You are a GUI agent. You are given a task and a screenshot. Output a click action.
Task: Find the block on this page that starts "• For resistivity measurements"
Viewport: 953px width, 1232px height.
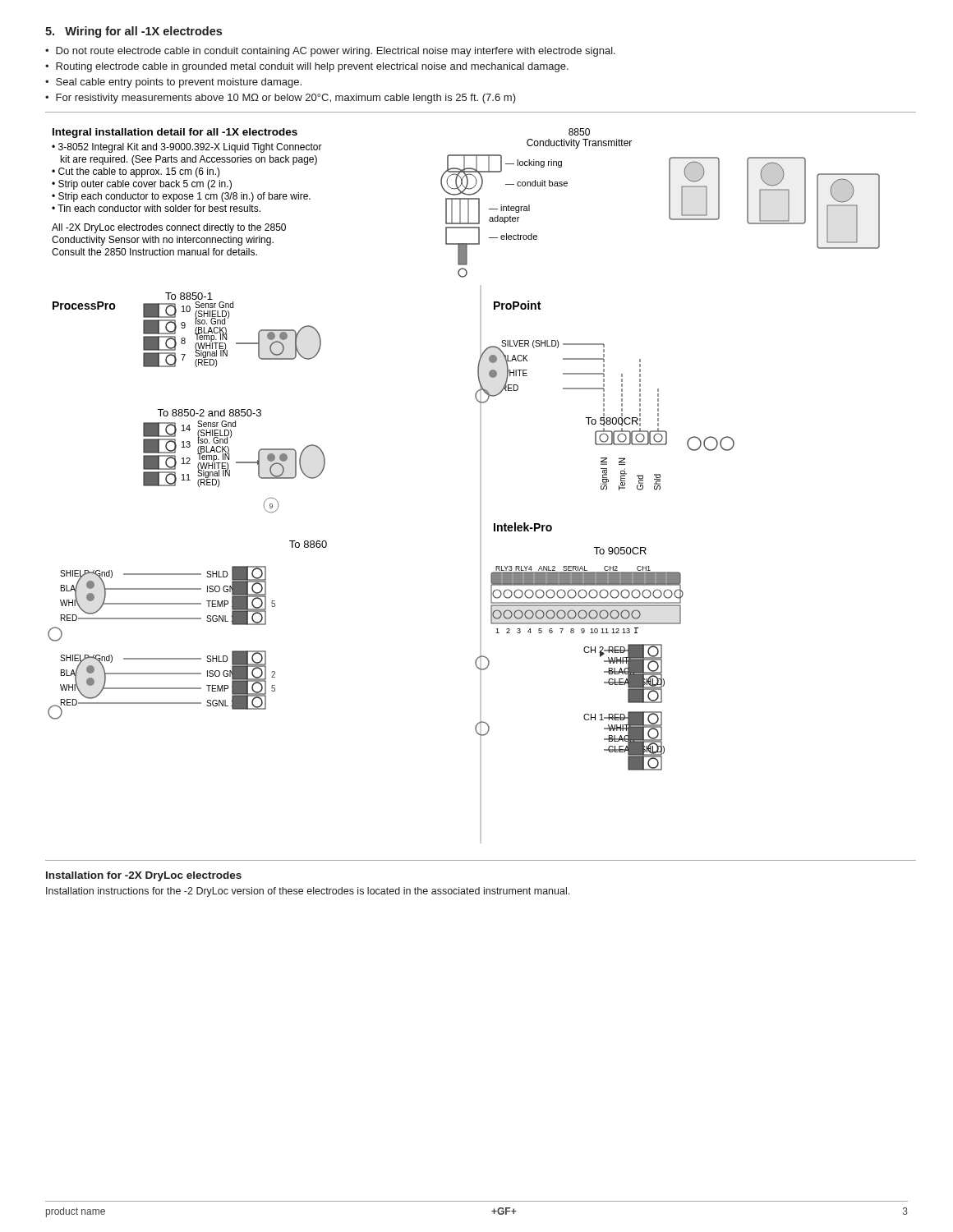coord(281,97)
